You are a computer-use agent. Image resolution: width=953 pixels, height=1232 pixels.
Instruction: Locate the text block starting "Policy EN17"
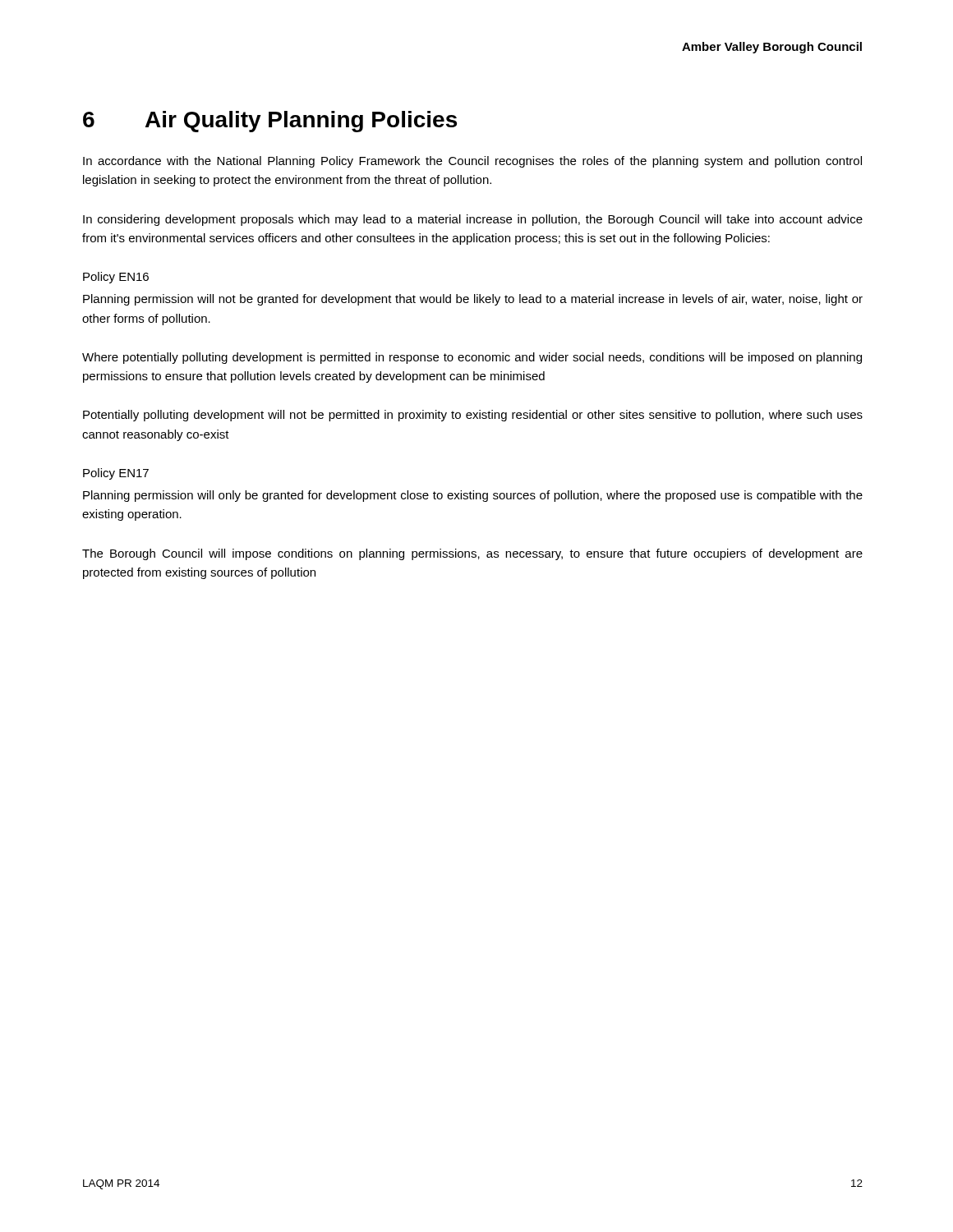point(116,472)
